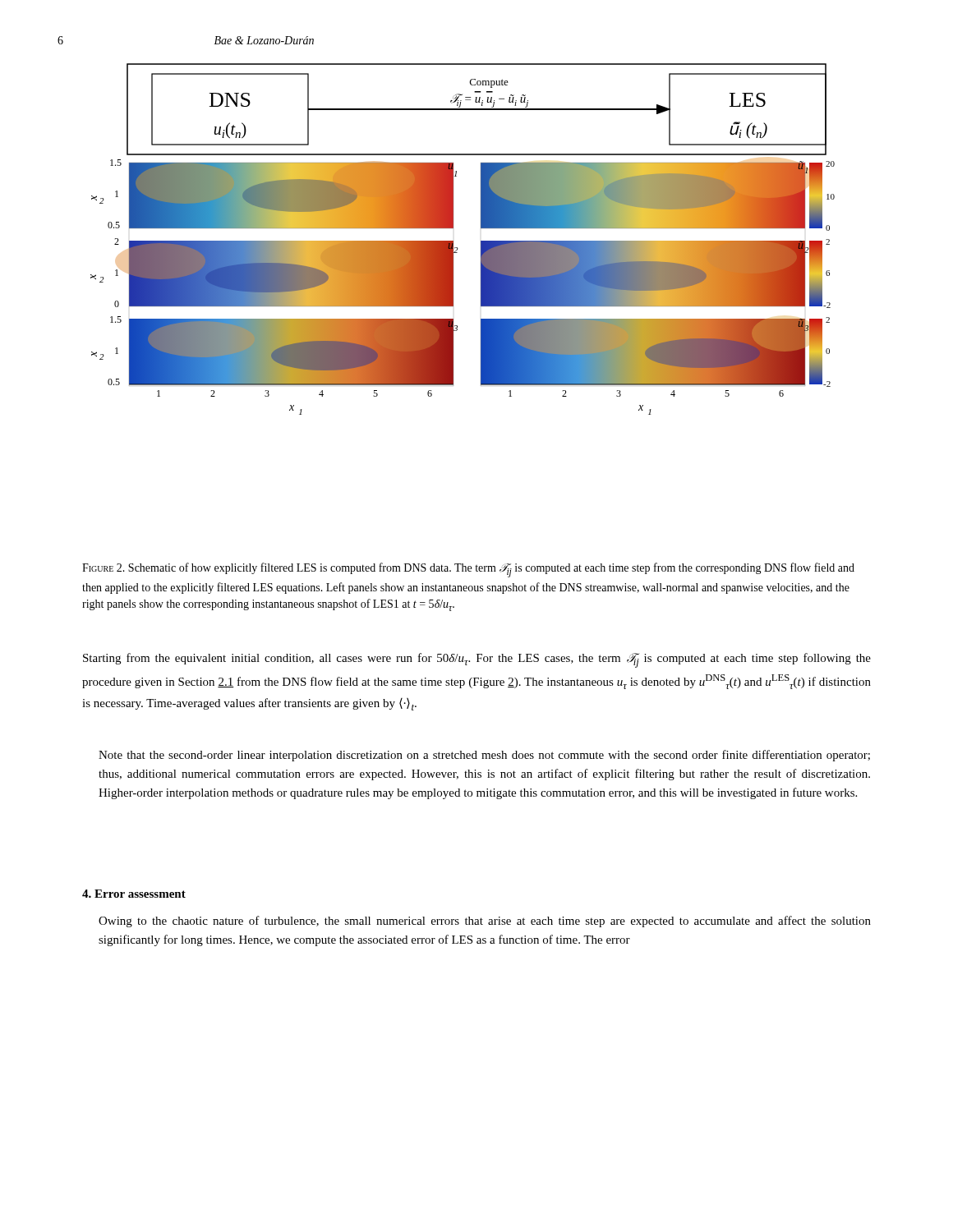Viewport: 953px width, 1232px height.
Task: Point to the region starting "Note that the second-order linear"
Action: pyautogui.click(x=485, y=774)
